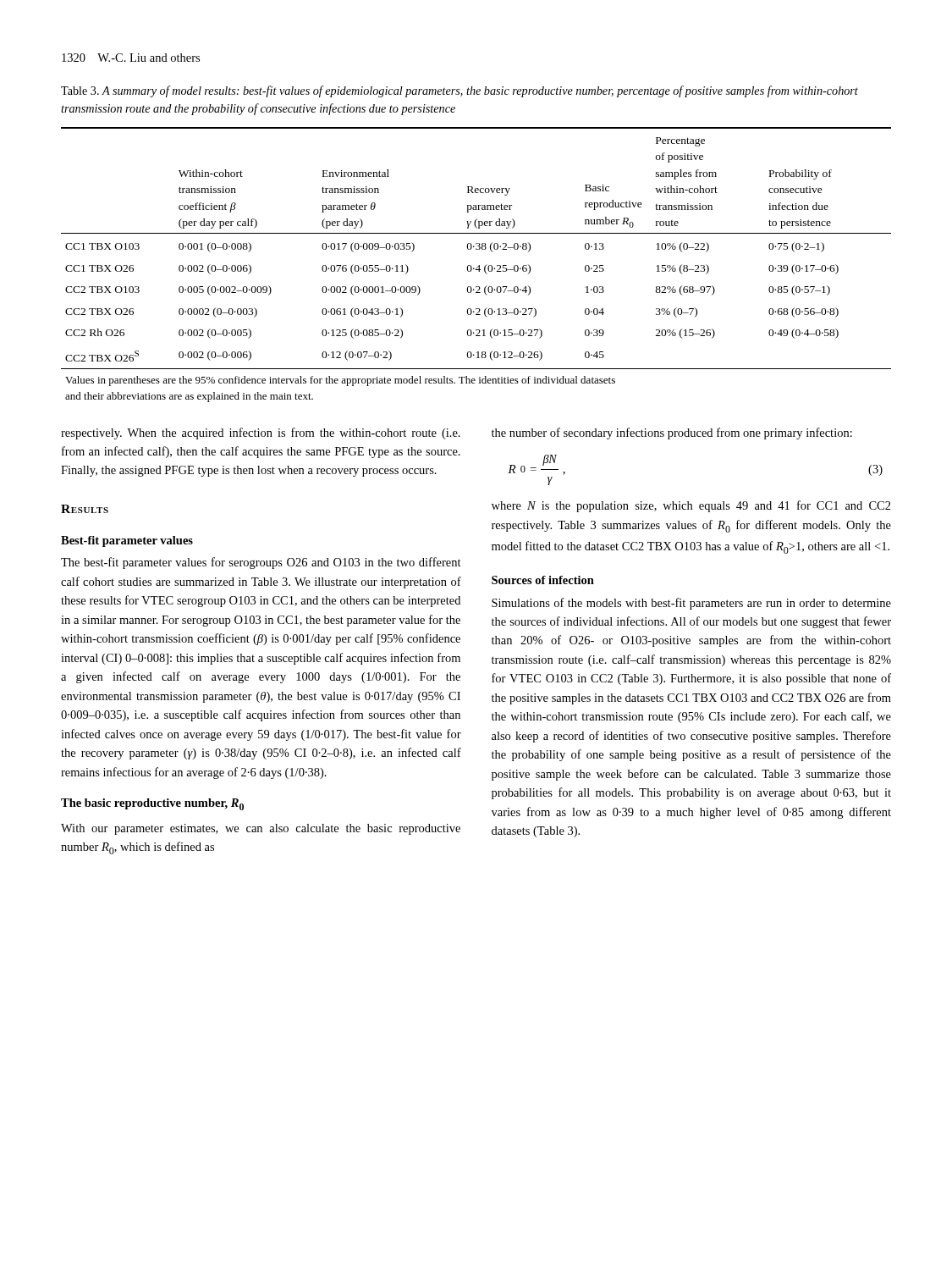Select the text block with the text "Simulations of the models with best-fit parameters"
This screenshot has width=952, height=1270.
pos(691,717)
